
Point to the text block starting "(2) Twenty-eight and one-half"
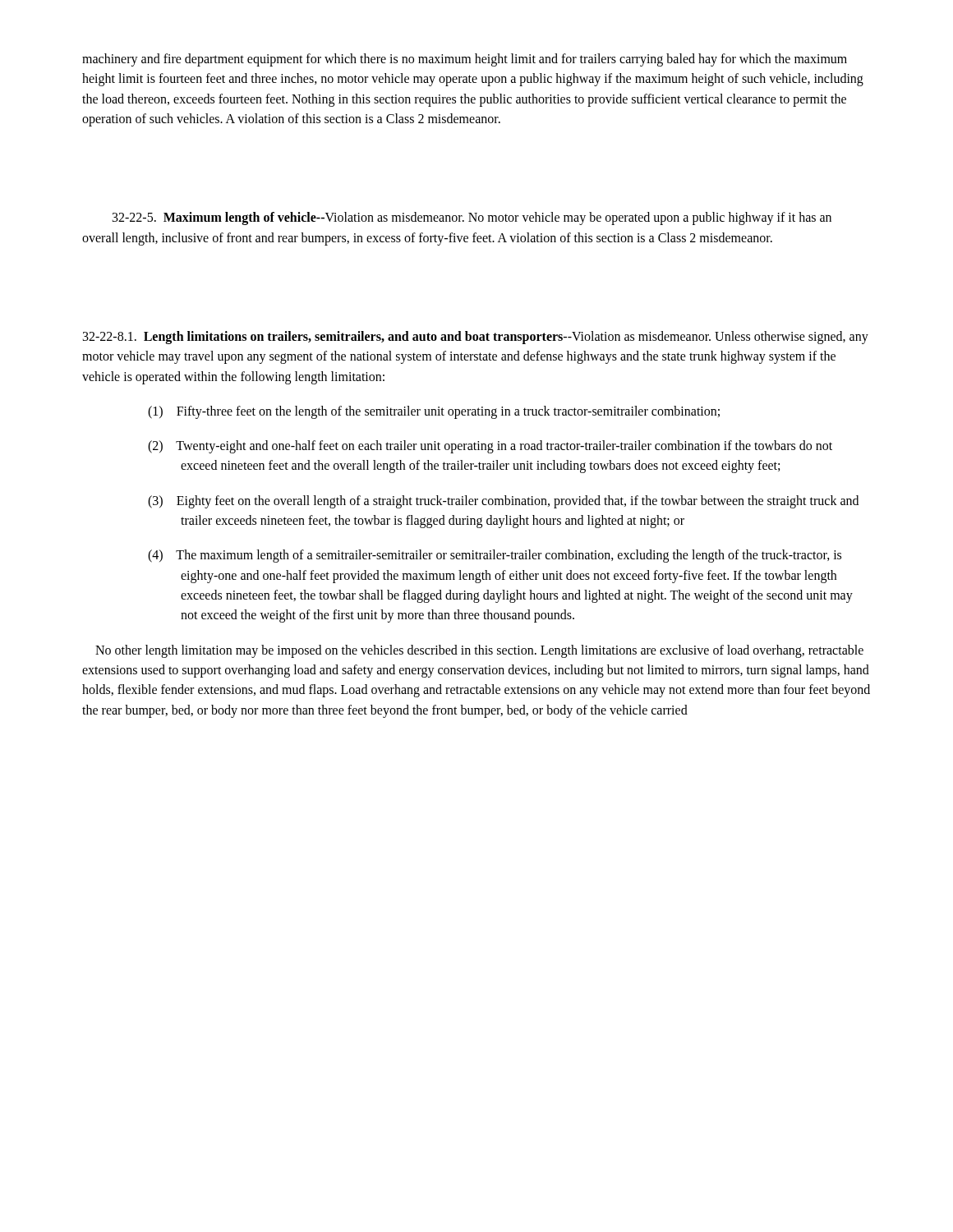[509, 456]
